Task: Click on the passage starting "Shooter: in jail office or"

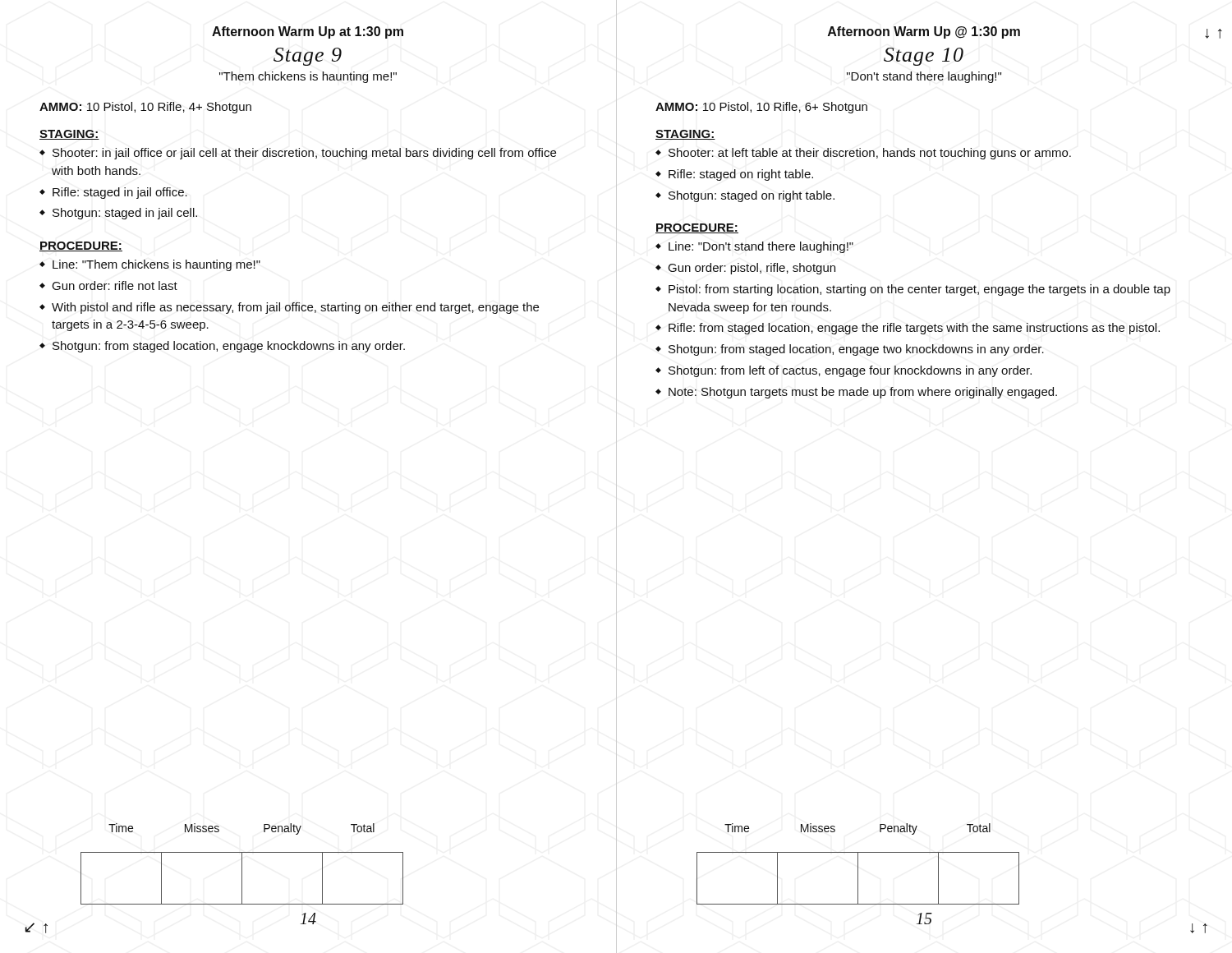Action: click(304, 161)
